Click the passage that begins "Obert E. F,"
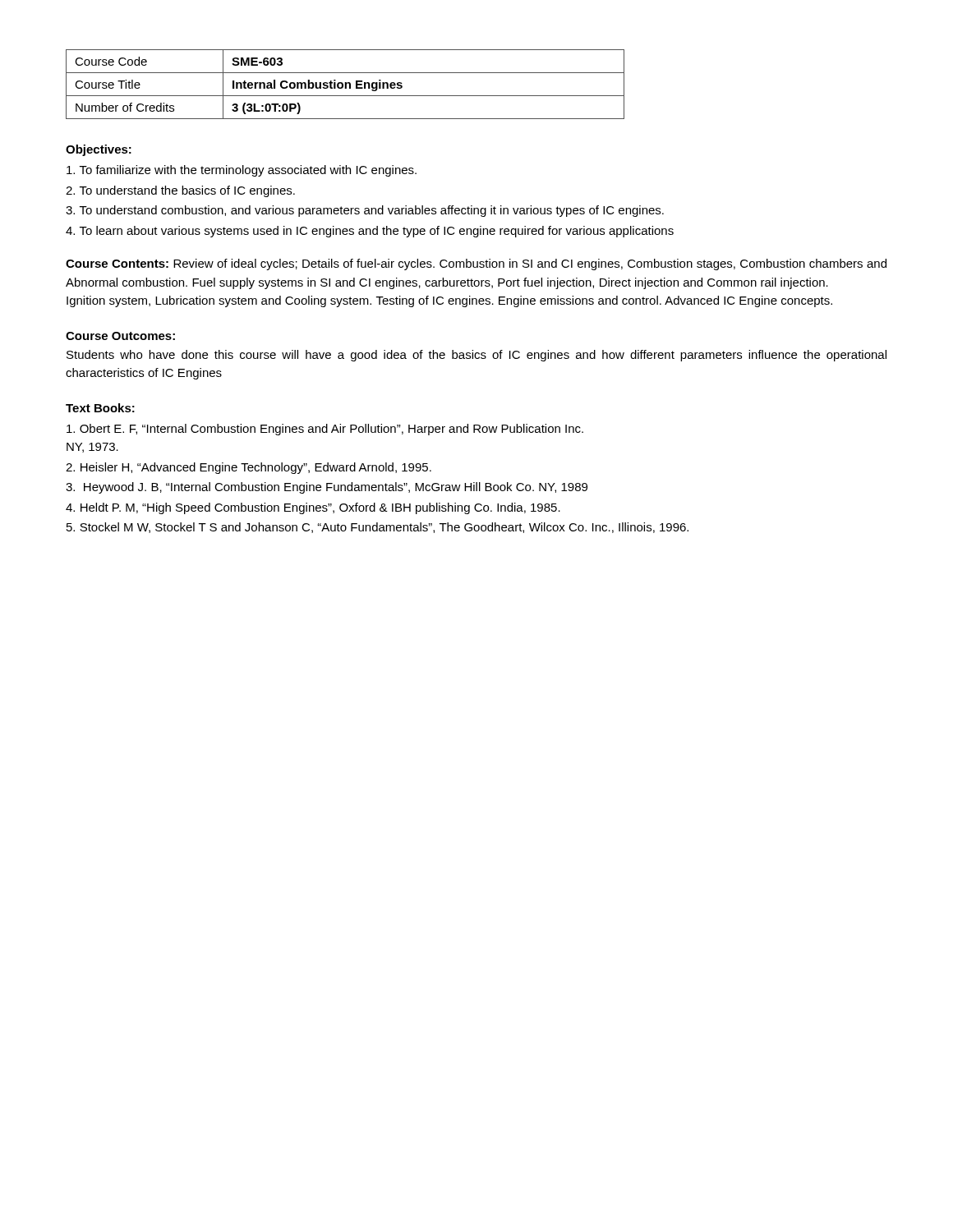Screen dimensions: 1232x953 tap(325, 437)
